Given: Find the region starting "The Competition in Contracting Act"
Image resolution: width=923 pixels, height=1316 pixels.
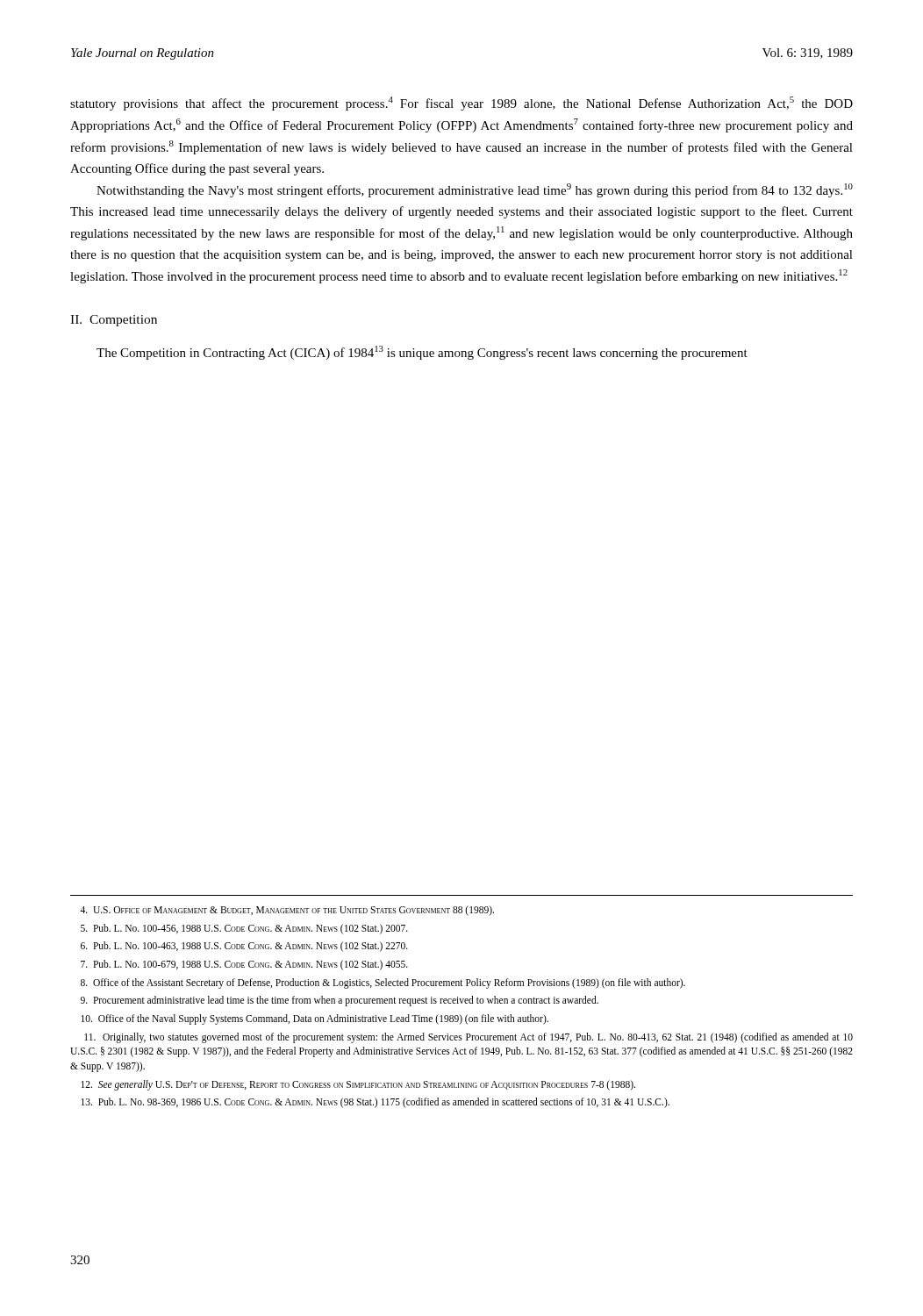Looking at the screenshot, I should (x=462, y=352).
